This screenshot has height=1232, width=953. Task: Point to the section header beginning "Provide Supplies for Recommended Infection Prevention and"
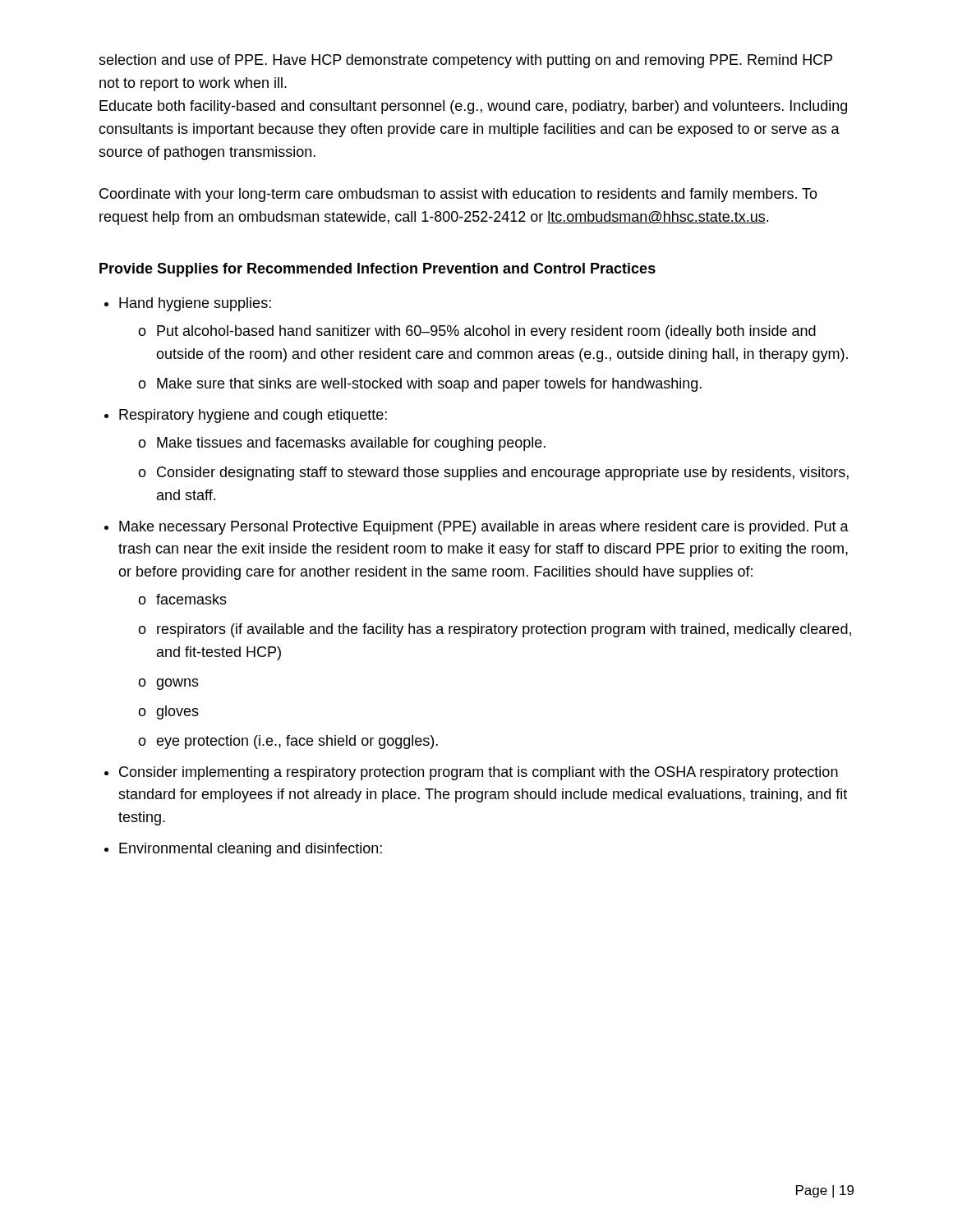(x=377, y=269)
